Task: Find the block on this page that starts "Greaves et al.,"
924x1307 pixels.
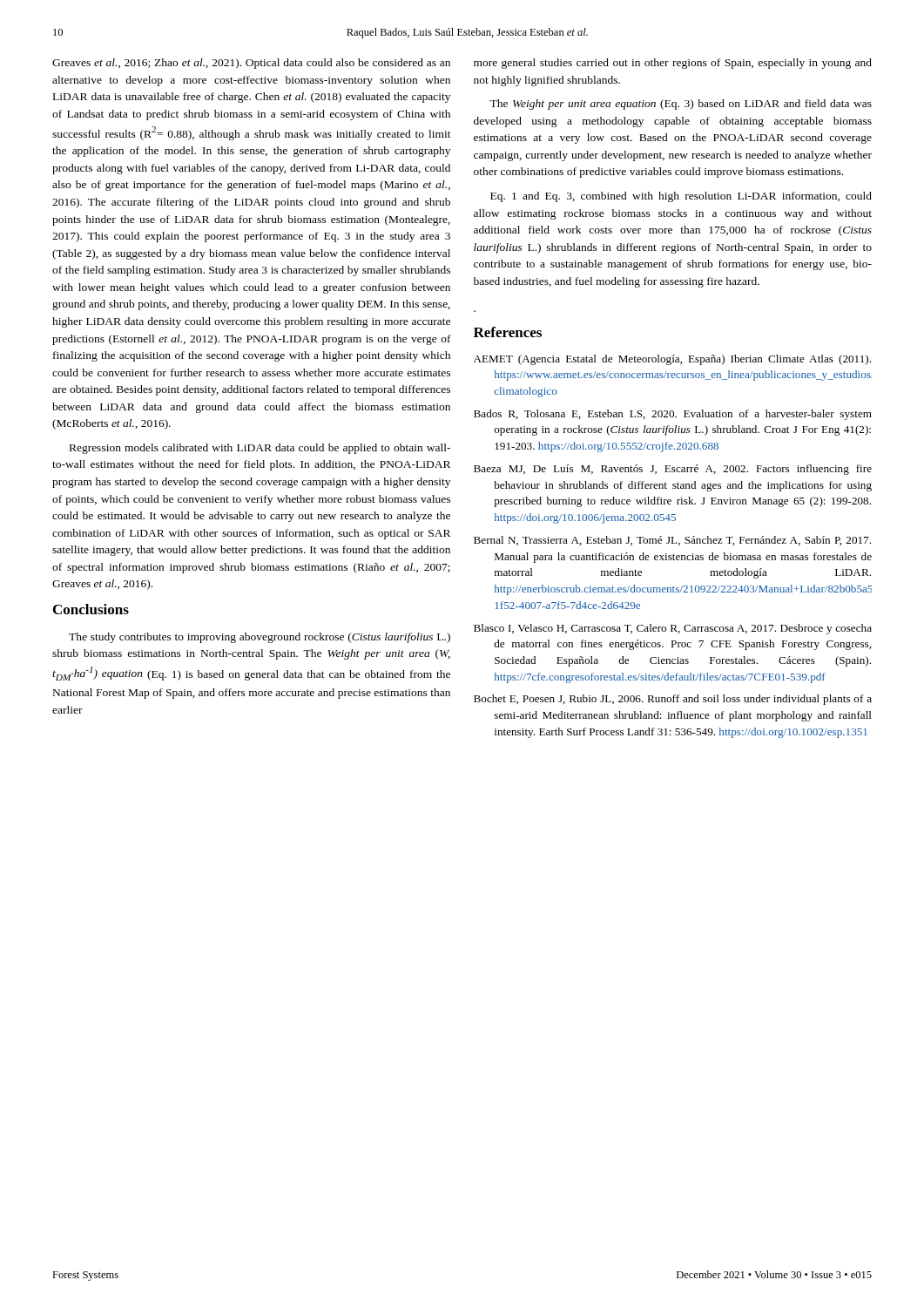Action: (251, 243)
